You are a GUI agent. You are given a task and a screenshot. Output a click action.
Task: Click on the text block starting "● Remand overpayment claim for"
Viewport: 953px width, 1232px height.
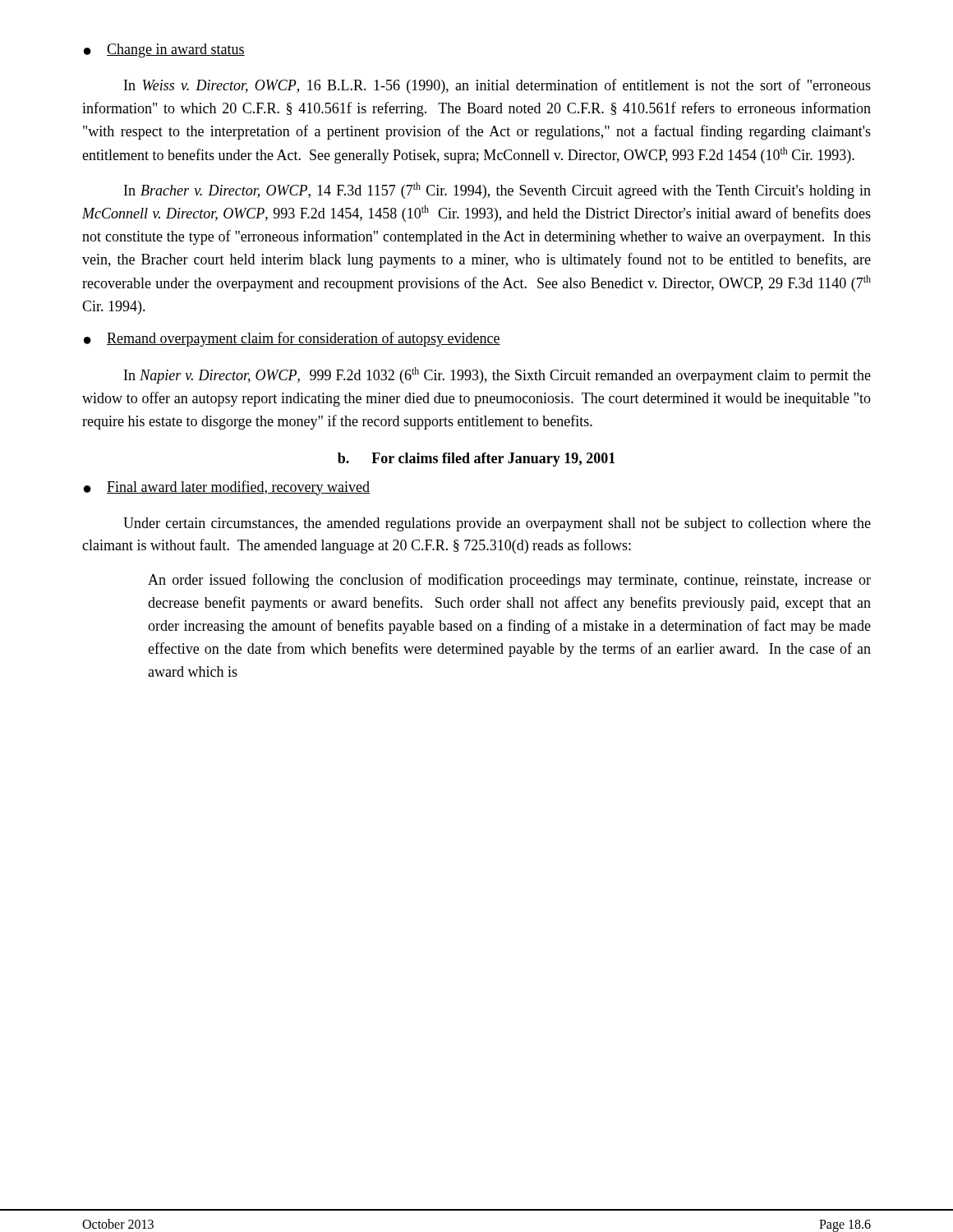(x=291, y=340)
